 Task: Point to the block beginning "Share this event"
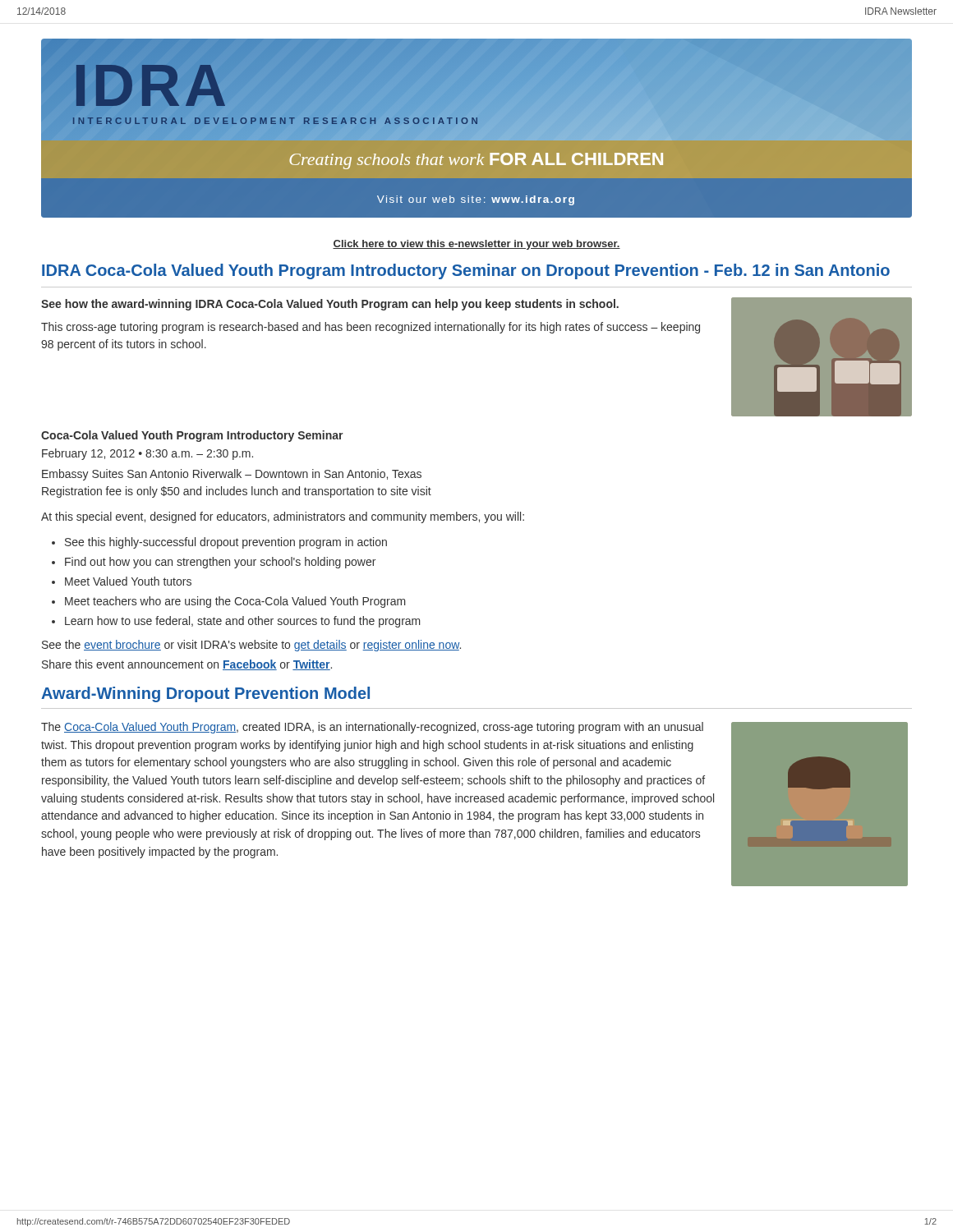click(x=187, y=664)
